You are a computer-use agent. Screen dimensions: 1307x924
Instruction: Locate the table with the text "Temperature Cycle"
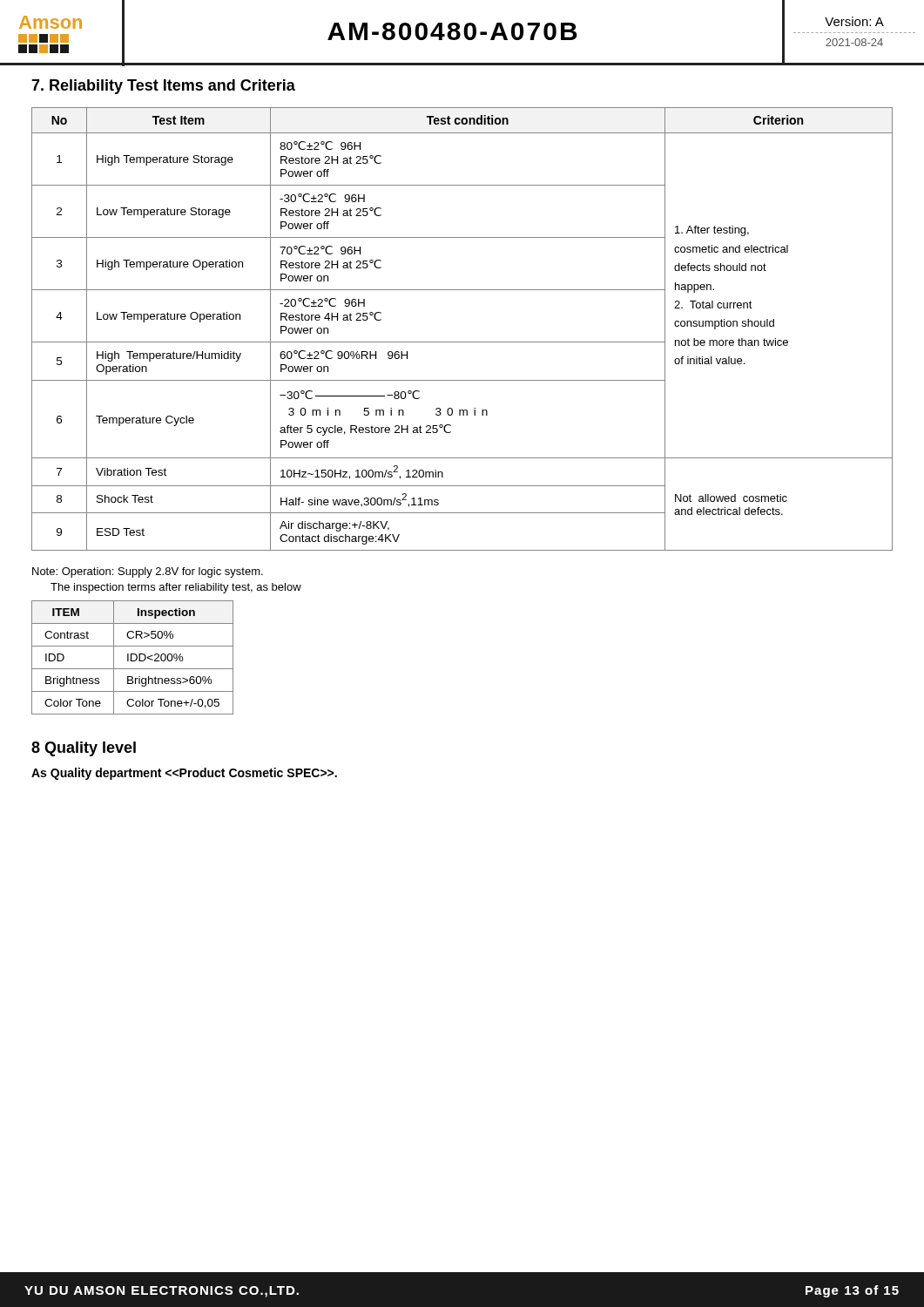[x=462, y=329]
